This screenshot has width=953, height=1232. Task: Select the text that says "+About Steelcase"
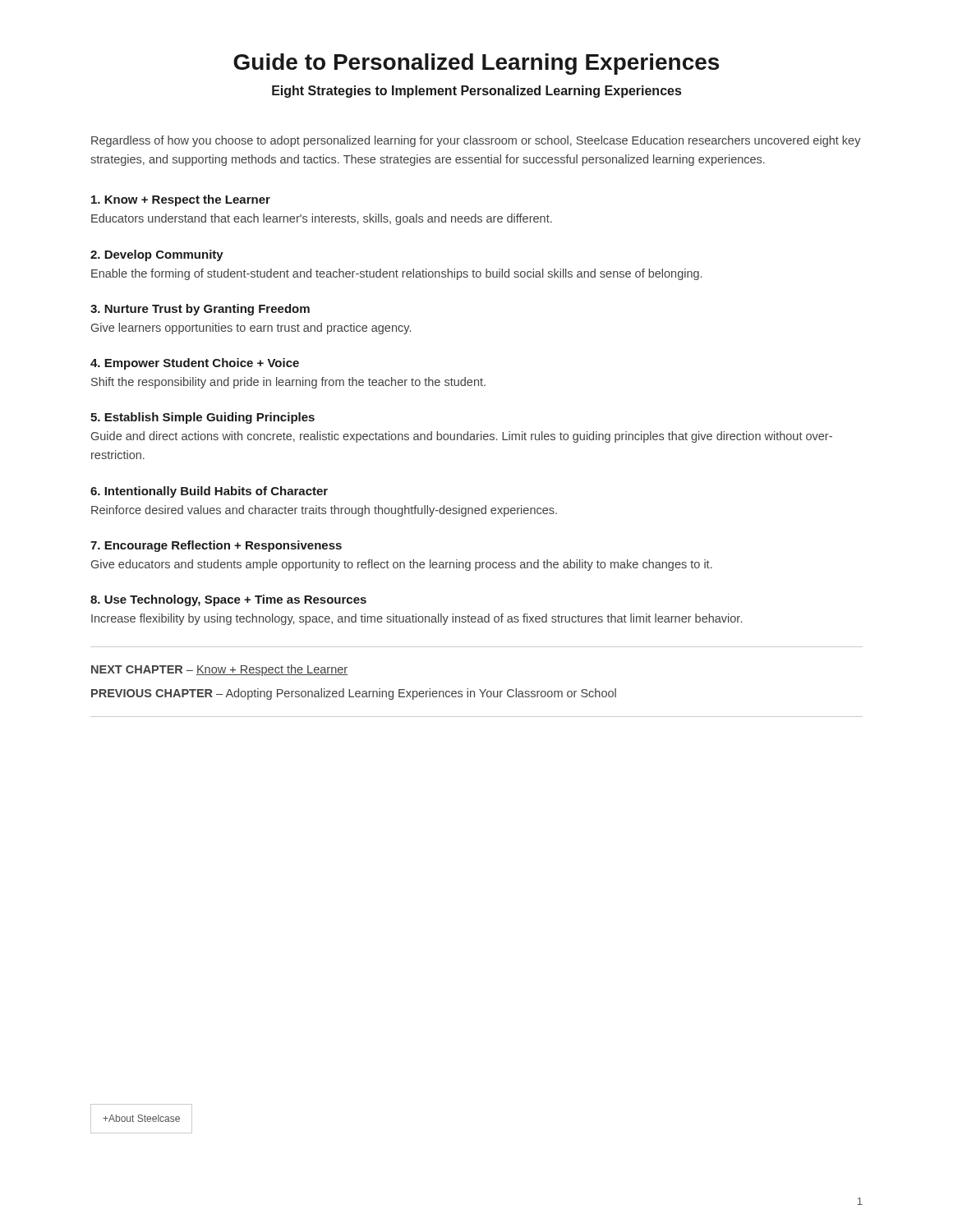pyautogui.click(x=141, y=1119)
